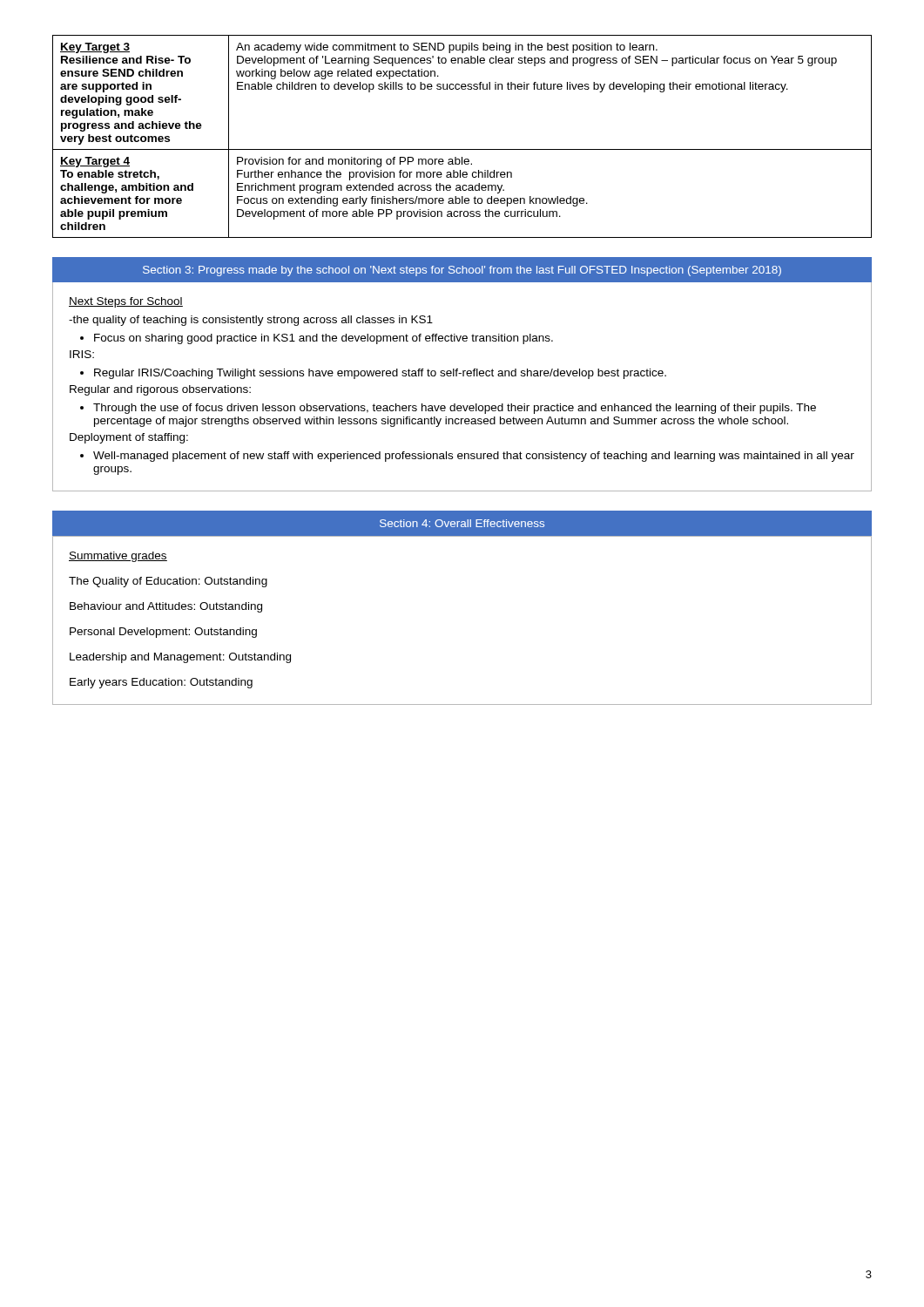Navigate to the text starting "Personal Development: Outstanding"

(163, 633)
